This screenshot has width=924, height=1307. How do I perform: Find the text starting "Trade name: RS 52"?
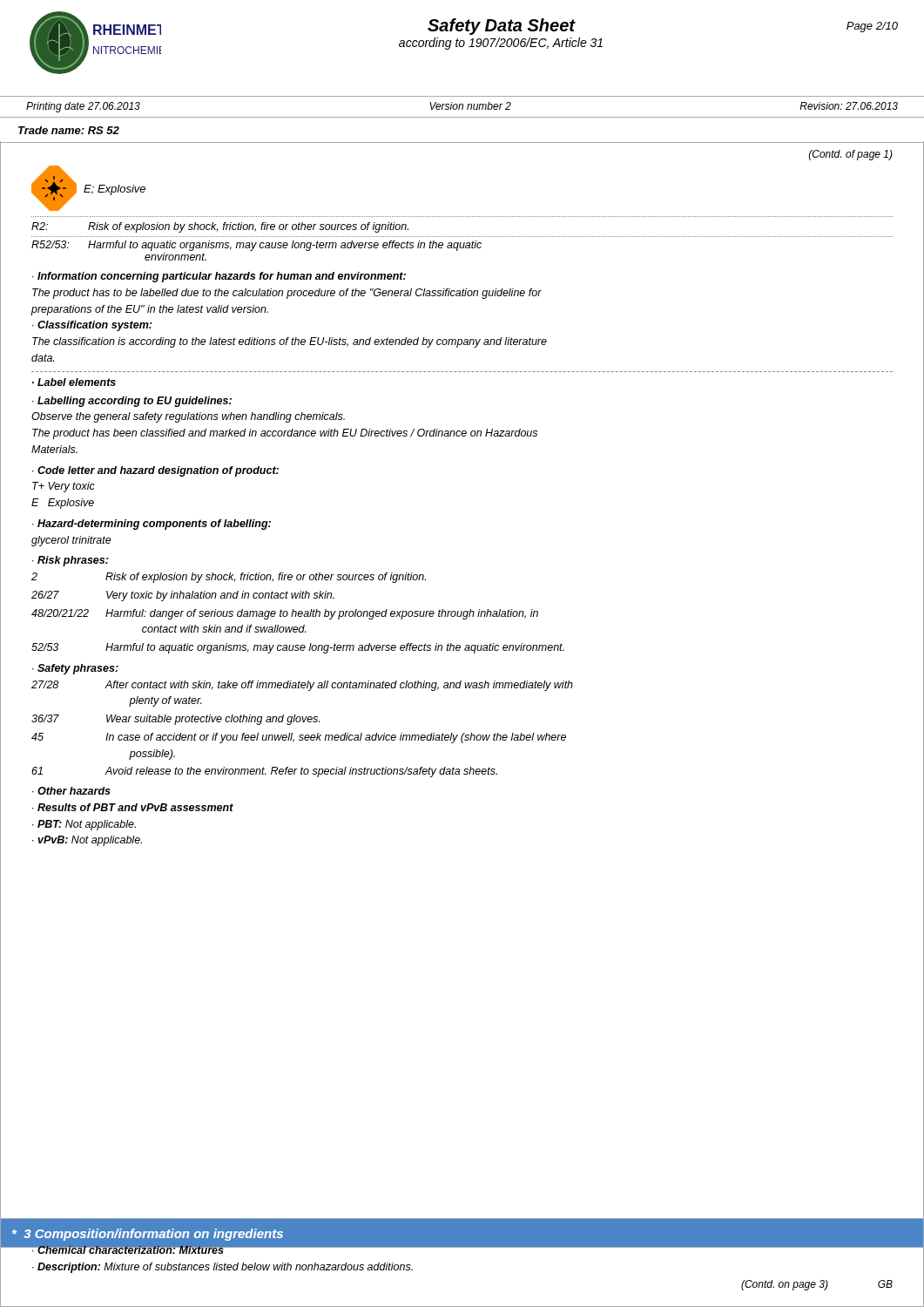coord(68,130)
